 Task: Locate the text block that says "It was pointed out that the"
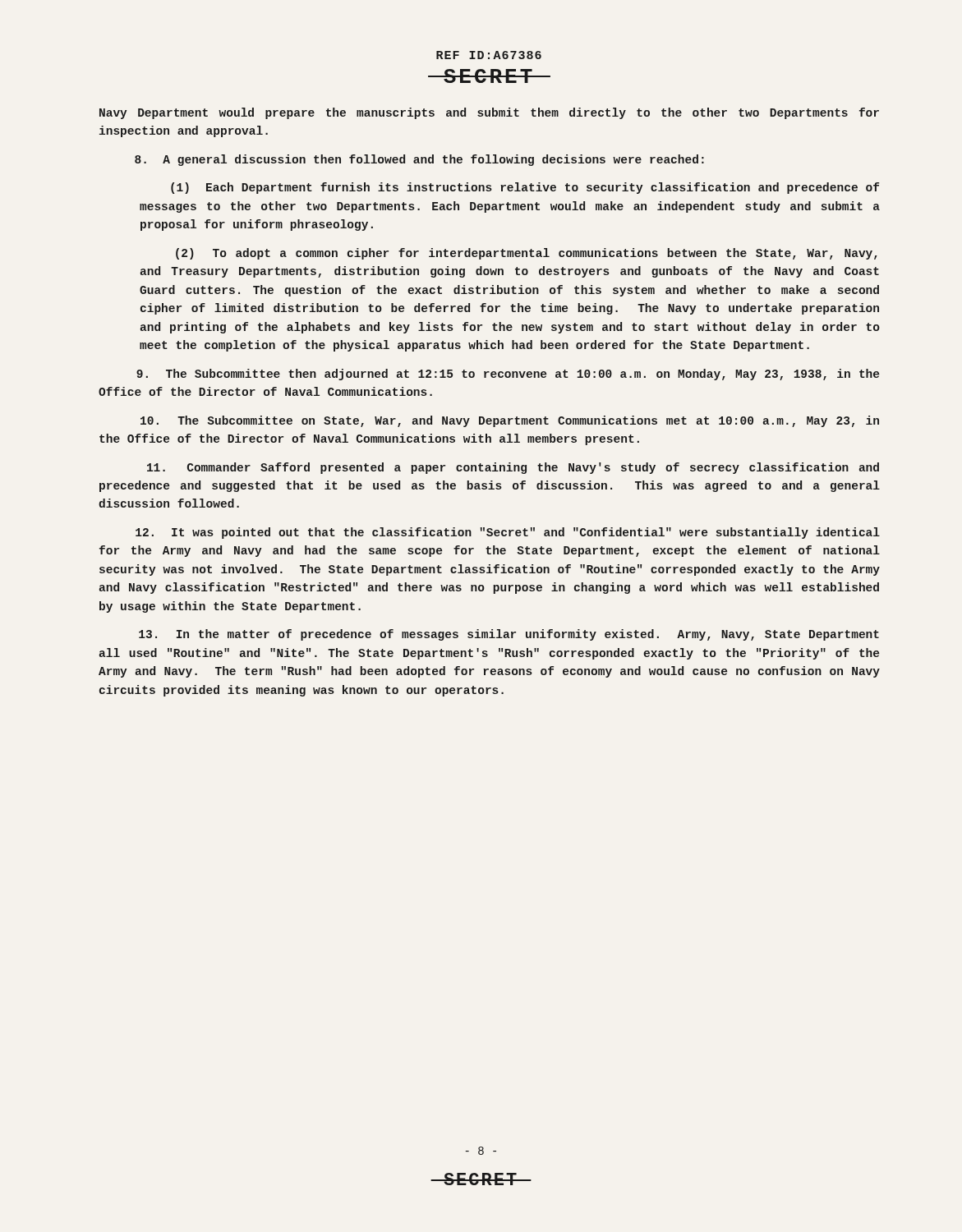coord(489,570)
